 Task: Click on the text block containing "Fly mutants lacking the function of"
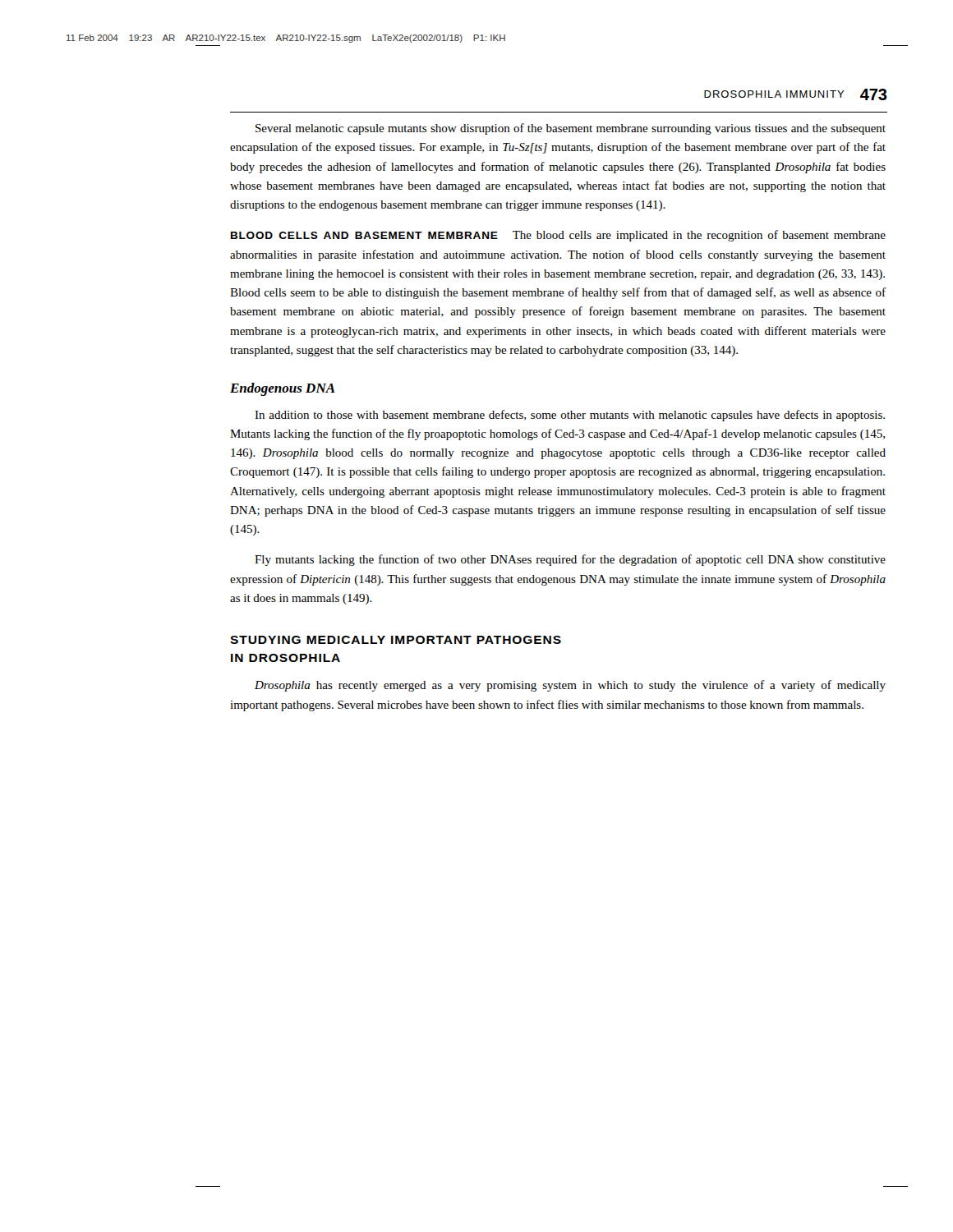[558, 579]
